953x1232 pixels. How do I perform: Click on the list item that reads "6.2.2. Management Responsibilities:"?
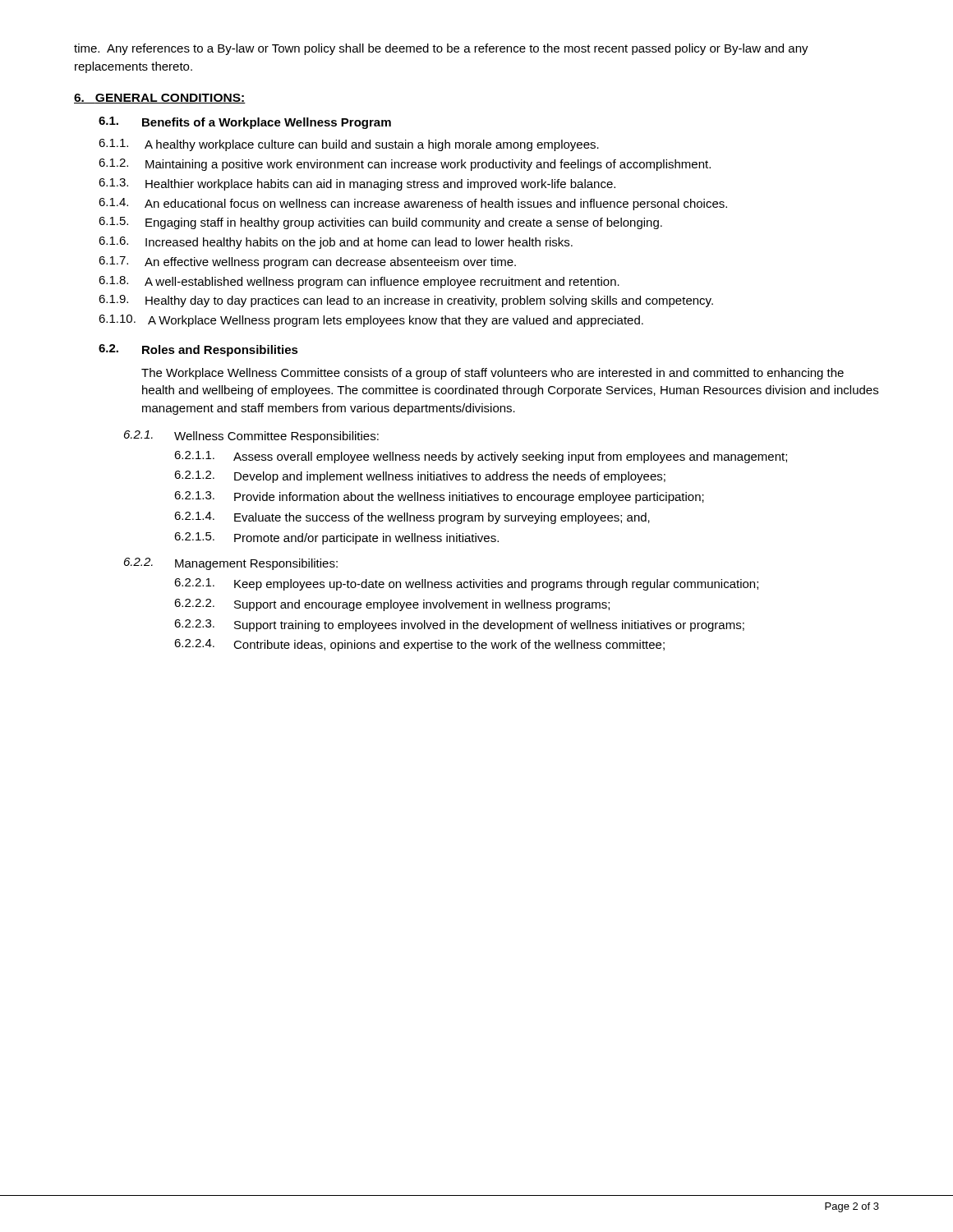pyautogui.click(x=231, y=564)
